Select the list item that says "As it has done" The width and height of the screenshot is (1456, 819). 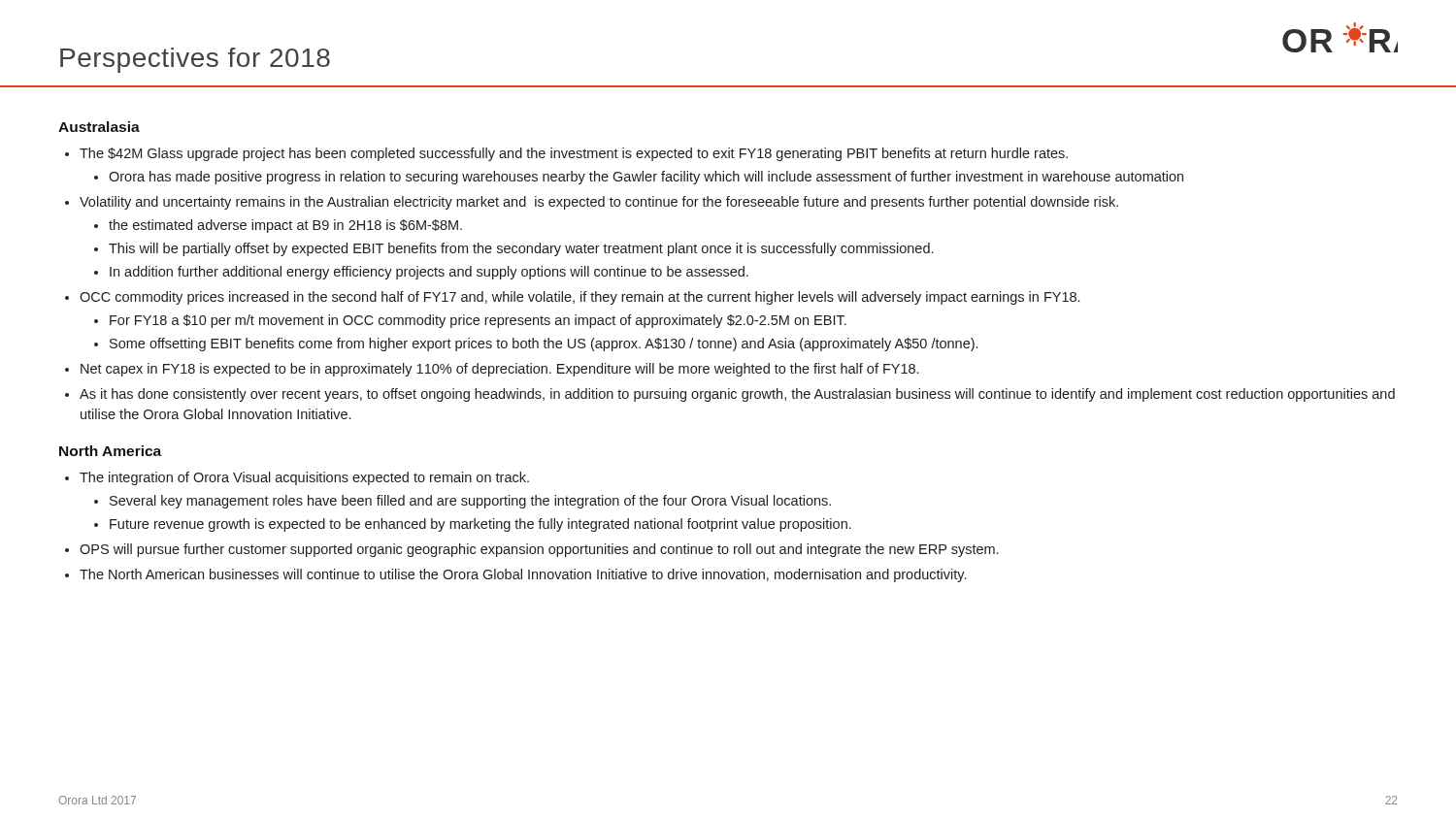pos(737,404)
